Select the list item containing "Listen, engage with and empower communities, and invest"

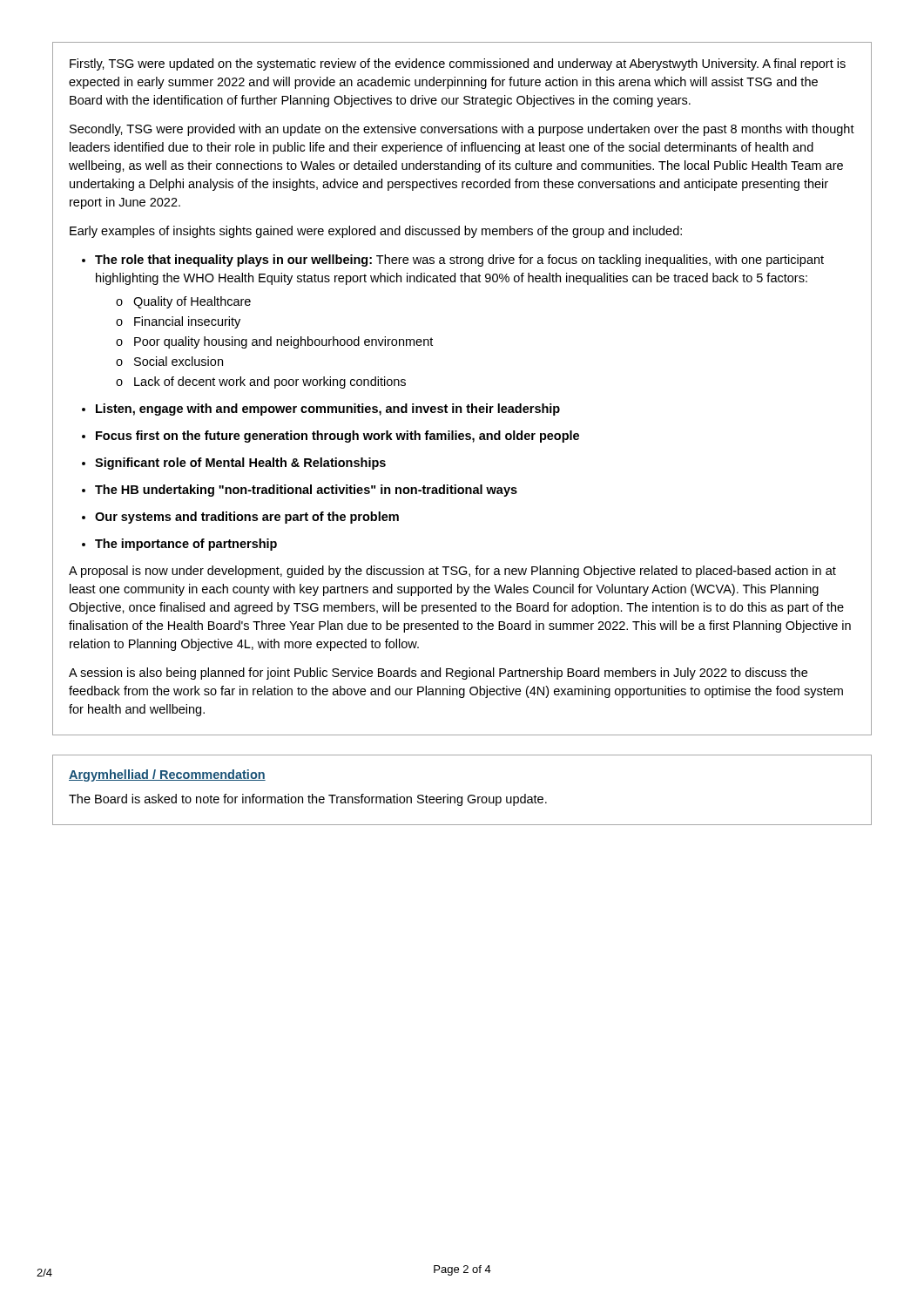pyautogui.click(x=328, y=409)
